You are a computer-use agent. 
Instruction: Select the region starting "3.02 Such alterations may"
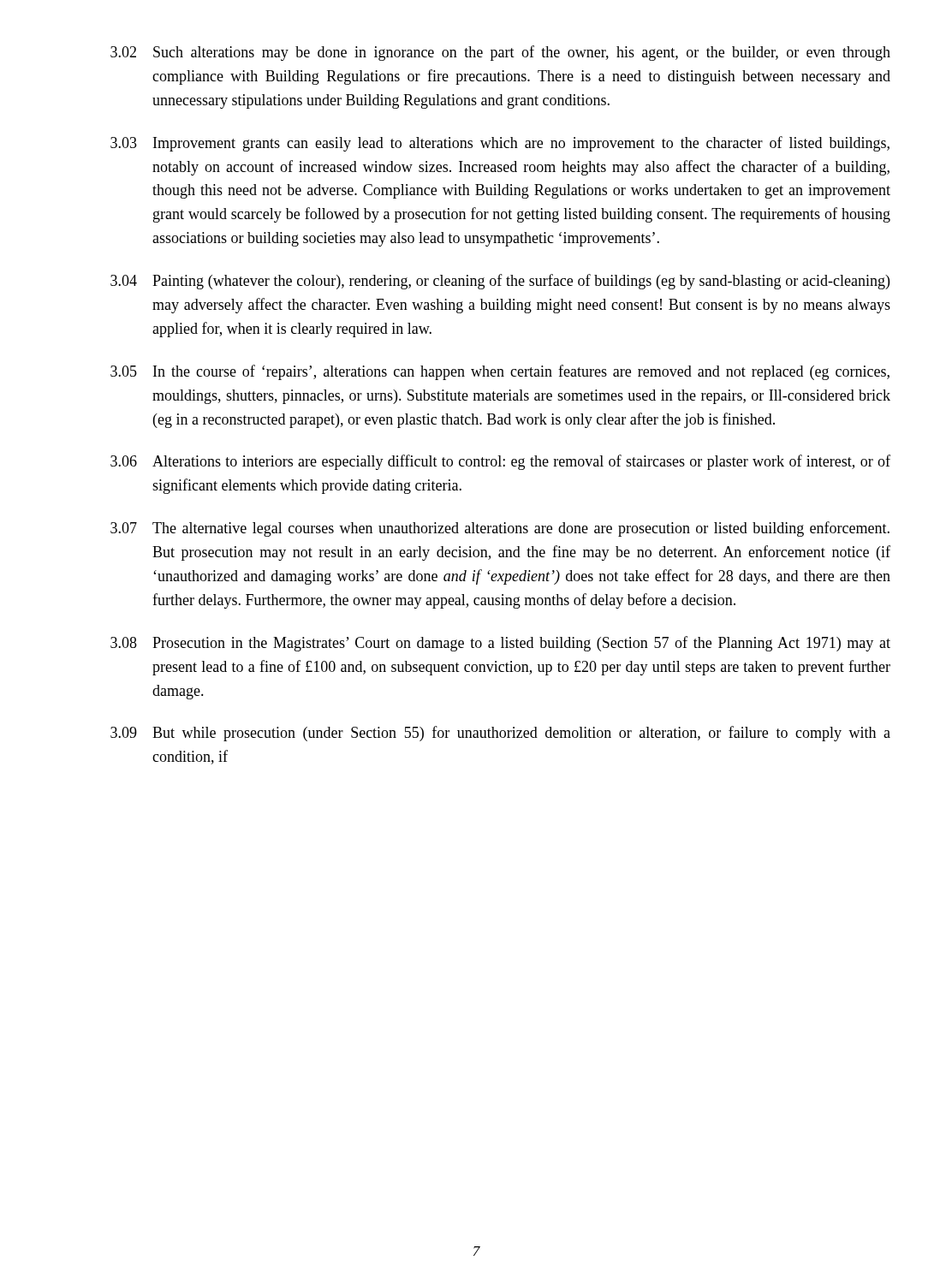click(x=479, y=77)
